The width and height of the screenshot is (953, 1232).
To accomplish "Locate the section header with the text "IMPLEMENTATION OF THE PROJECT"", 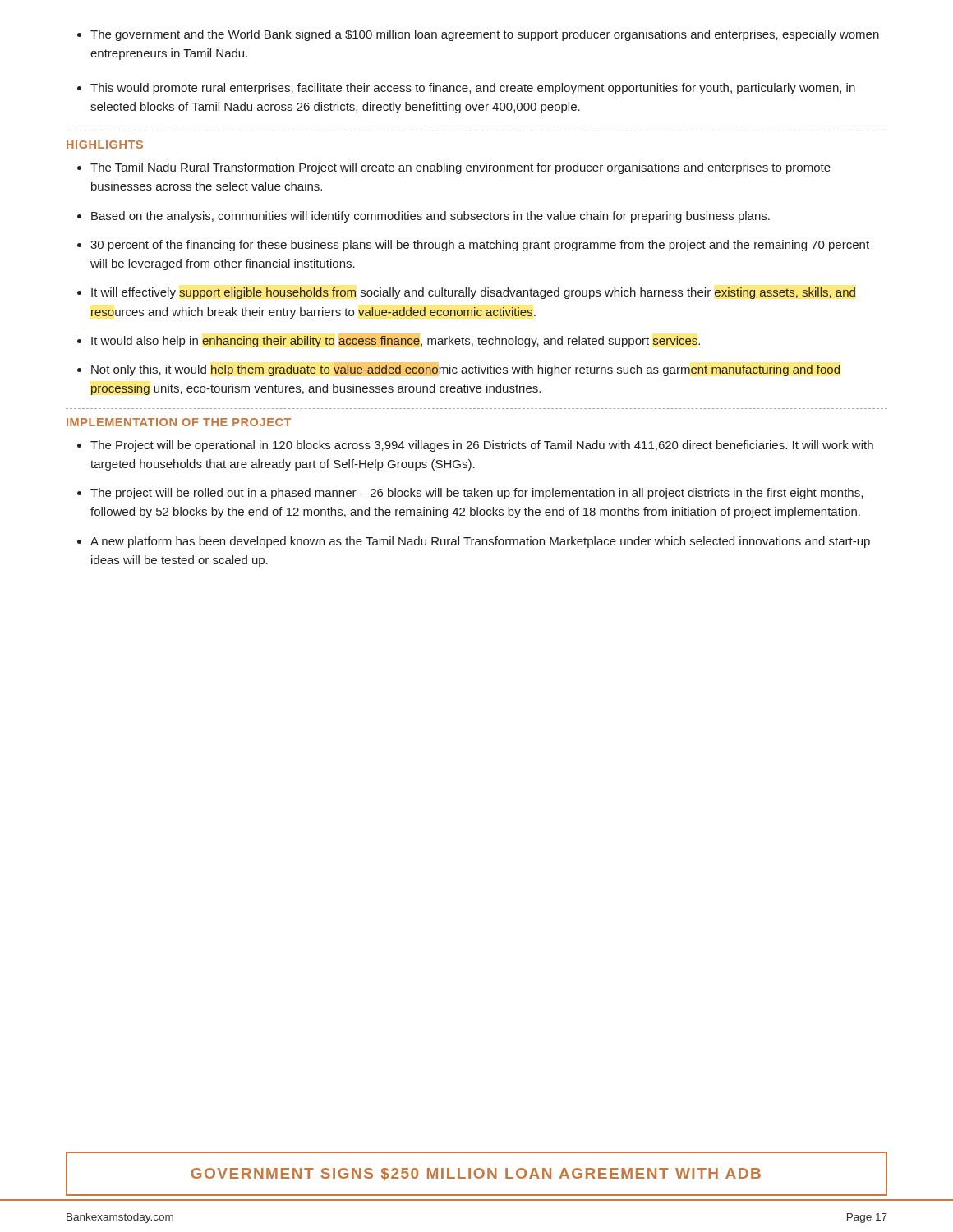I will (179, 422).
